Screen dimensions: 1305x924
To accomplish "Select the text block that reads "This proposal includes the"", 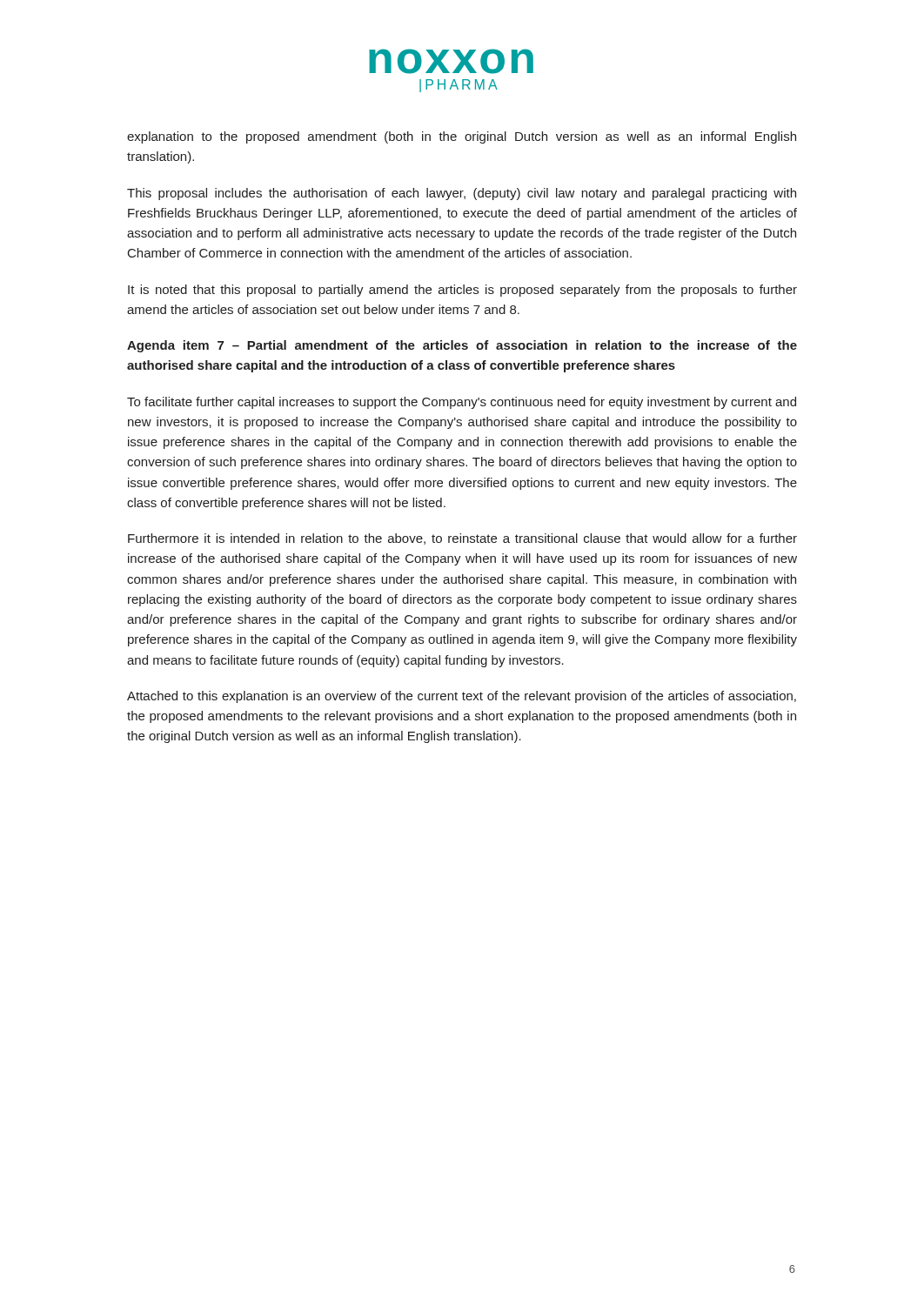I will 462,223.
